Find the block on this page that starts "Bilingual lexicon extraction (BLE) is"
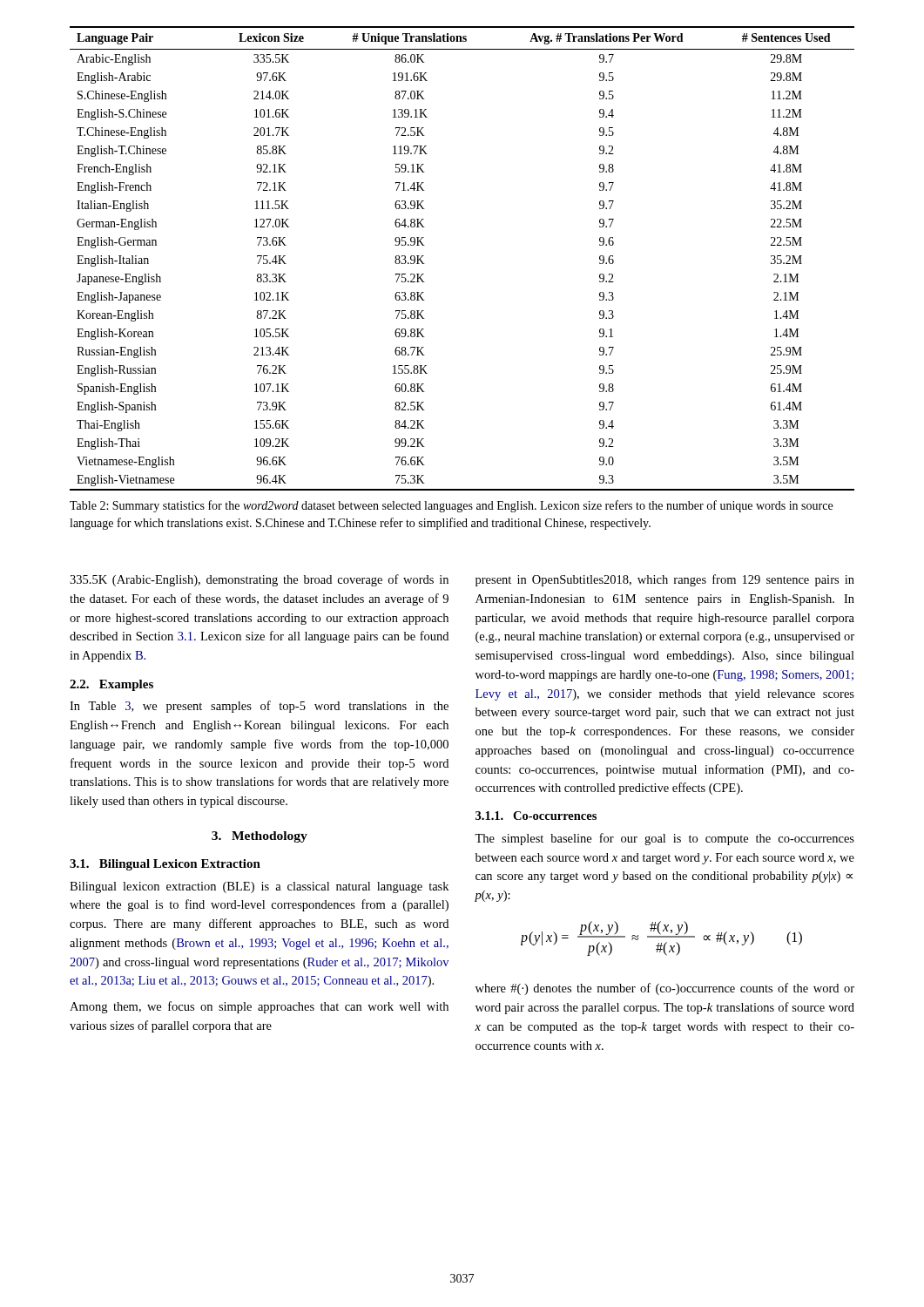Viewport: 924px width, 1307px height. click(x=259, y=933)
